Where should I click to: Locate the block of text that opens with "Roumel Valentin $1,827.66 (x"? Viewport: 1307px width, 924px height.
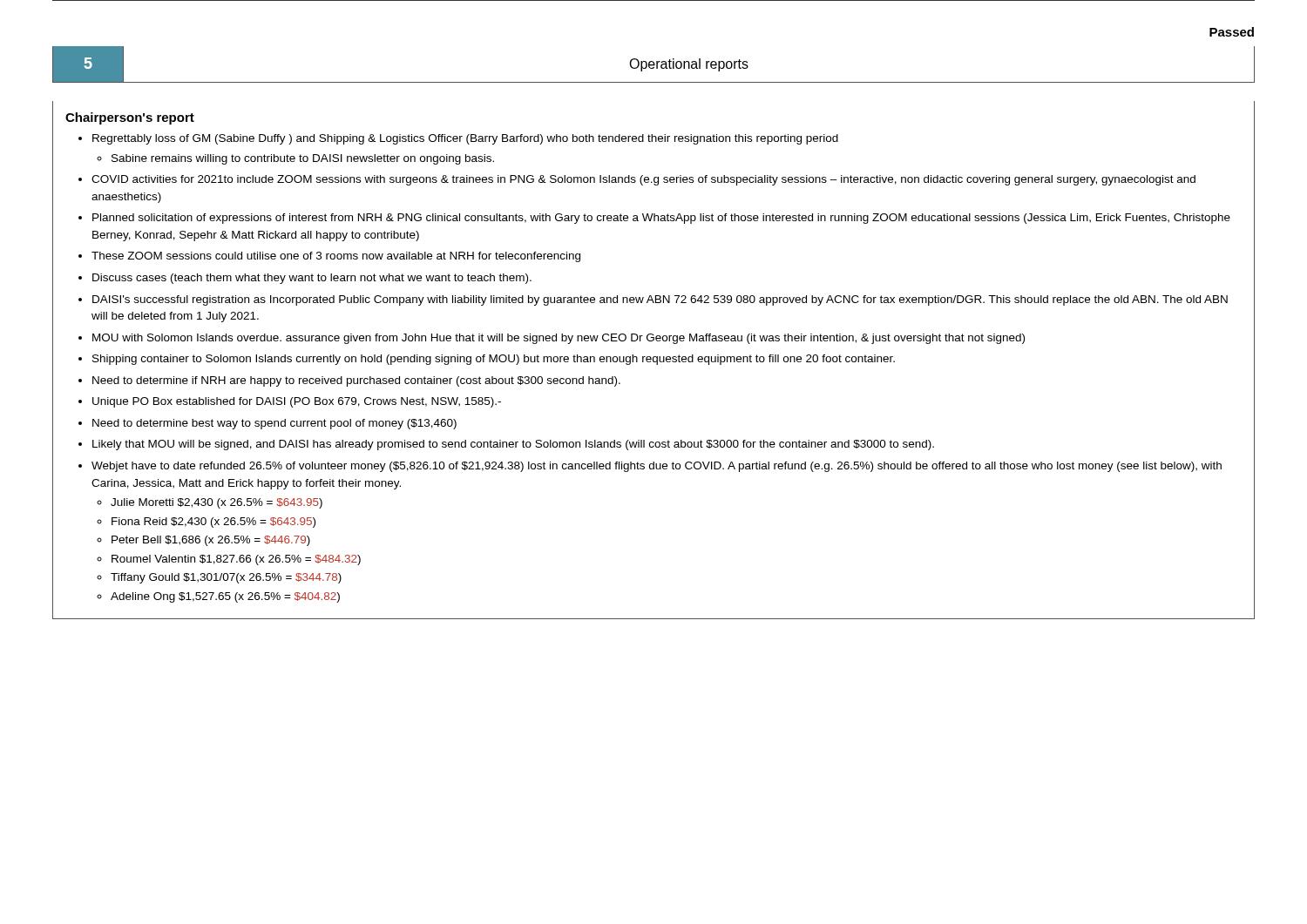(x=236, y=559)
